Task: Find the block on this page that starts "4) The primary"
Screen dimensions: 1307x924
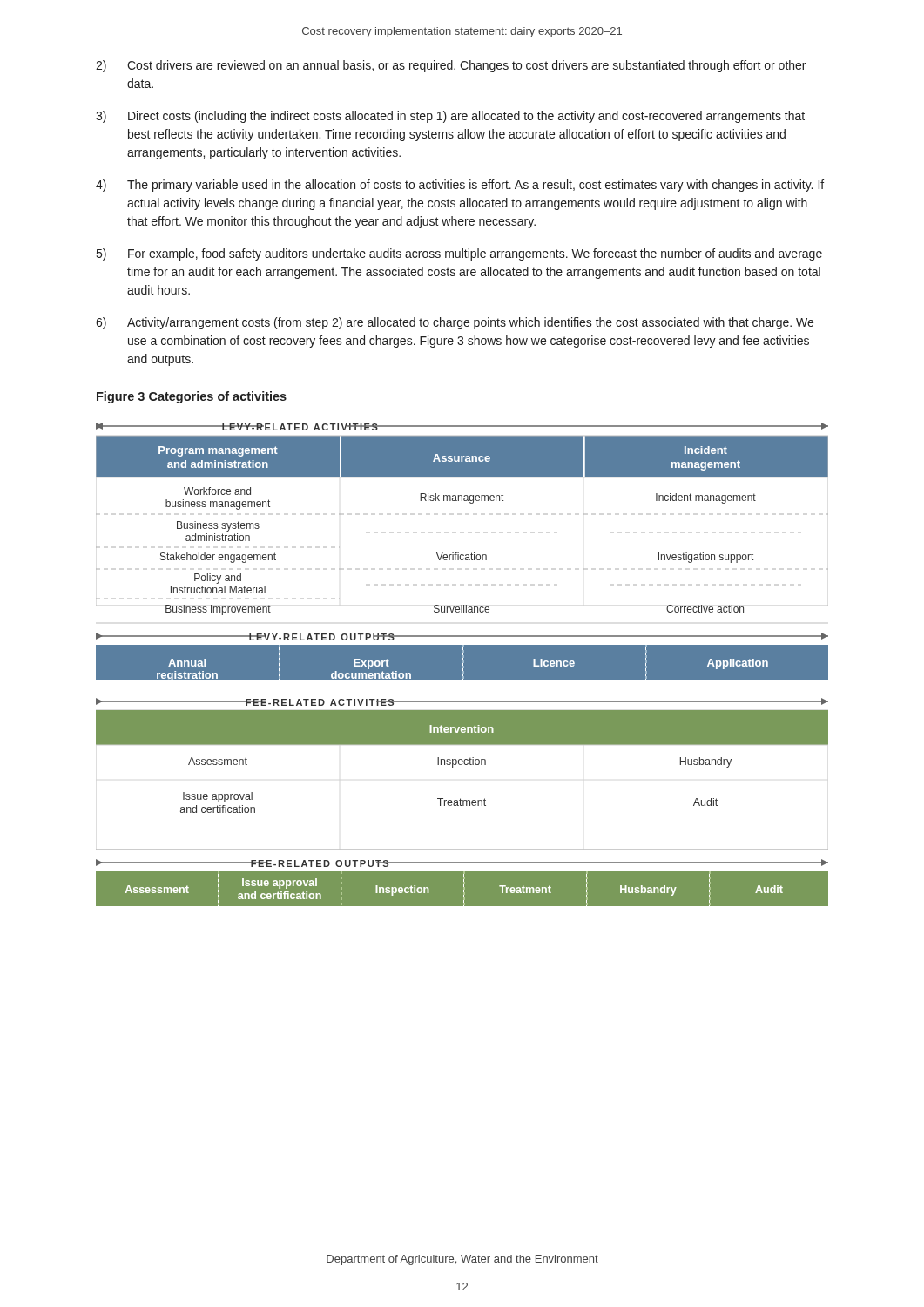Action: point(462,203)
